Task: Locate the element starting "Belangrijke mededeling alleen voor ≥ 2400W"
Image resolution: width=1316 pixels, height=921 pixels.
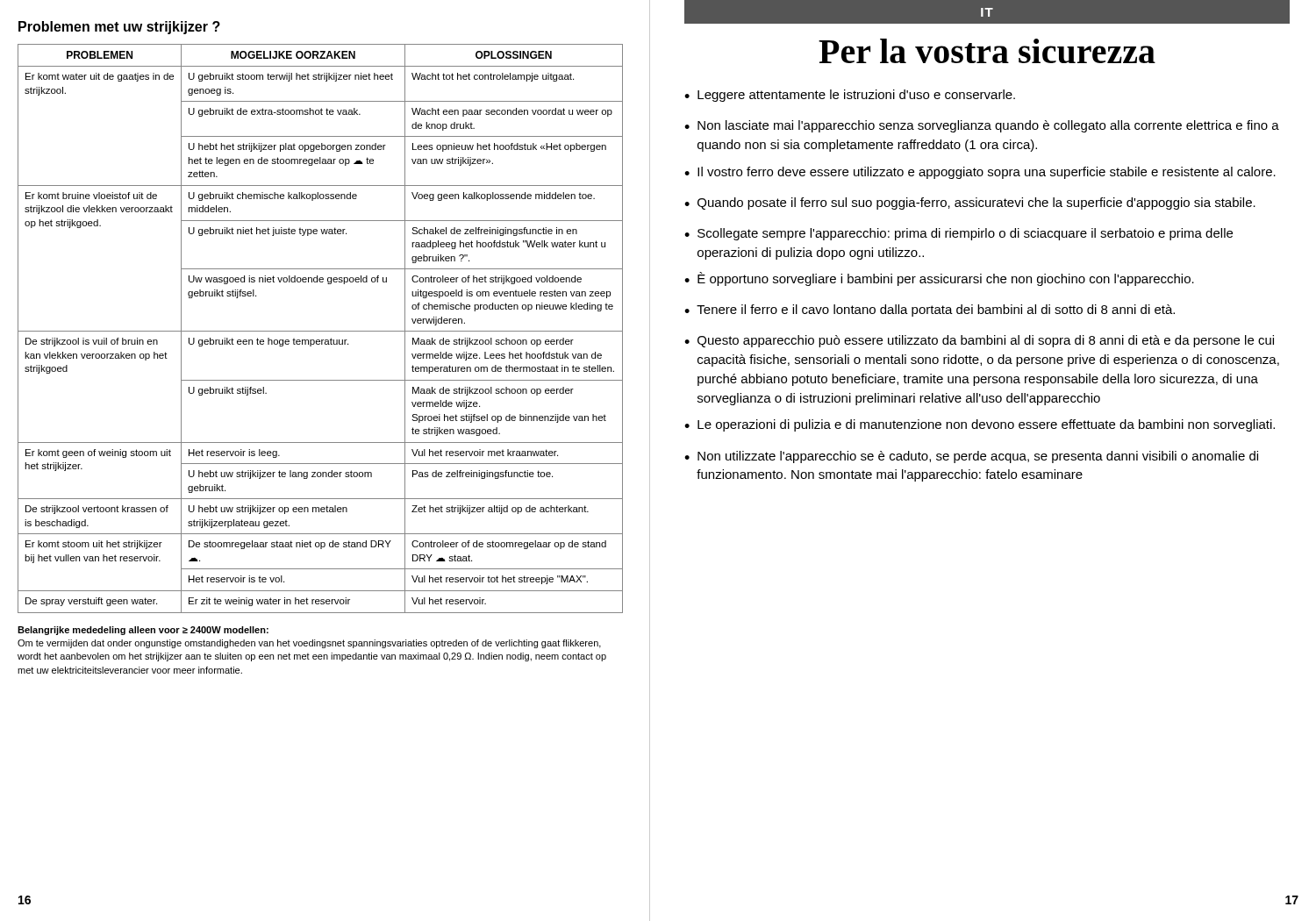Action: (312, 650)
